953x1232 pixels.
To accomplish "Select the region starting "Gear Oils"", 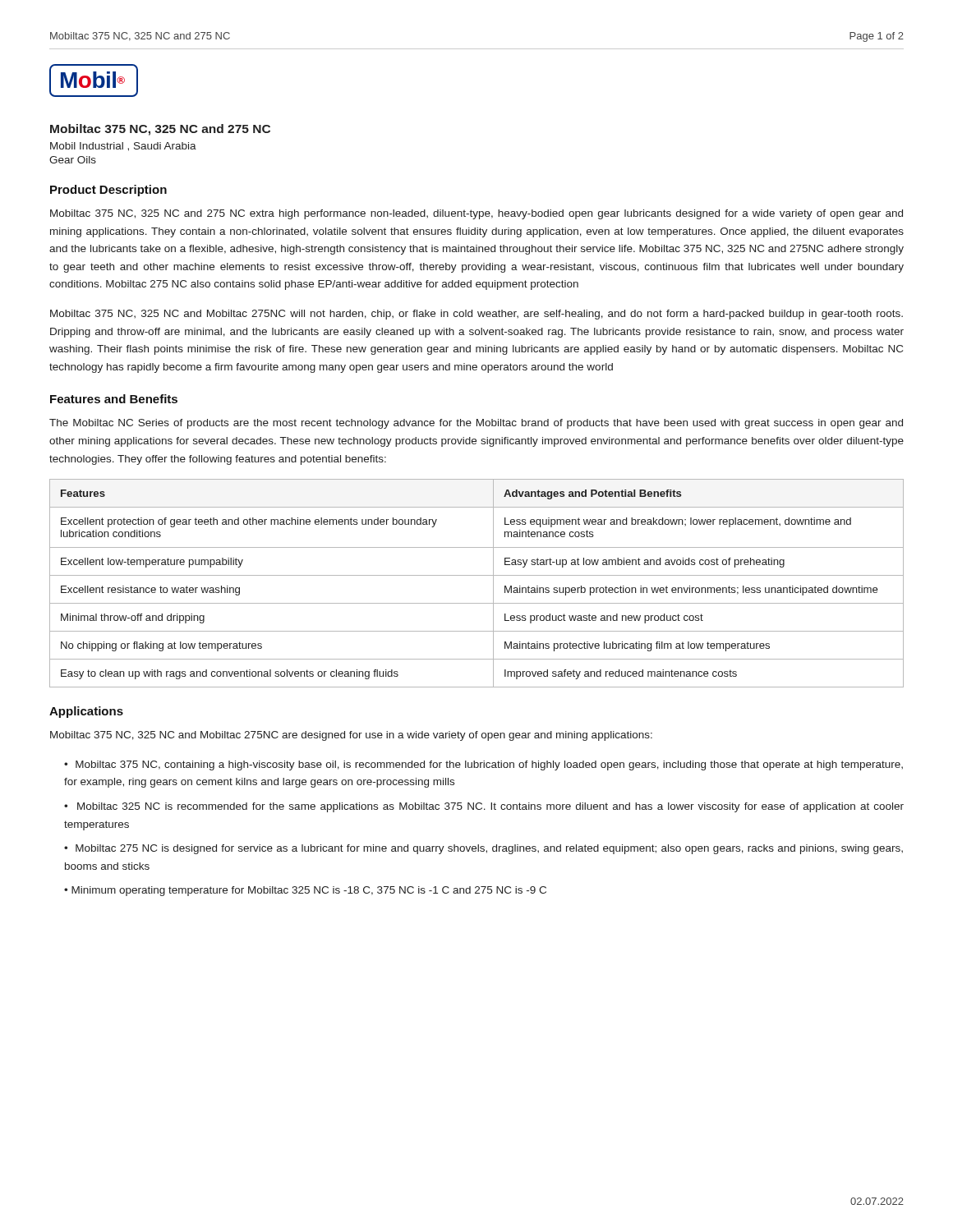I will click(x=73, y=160).
